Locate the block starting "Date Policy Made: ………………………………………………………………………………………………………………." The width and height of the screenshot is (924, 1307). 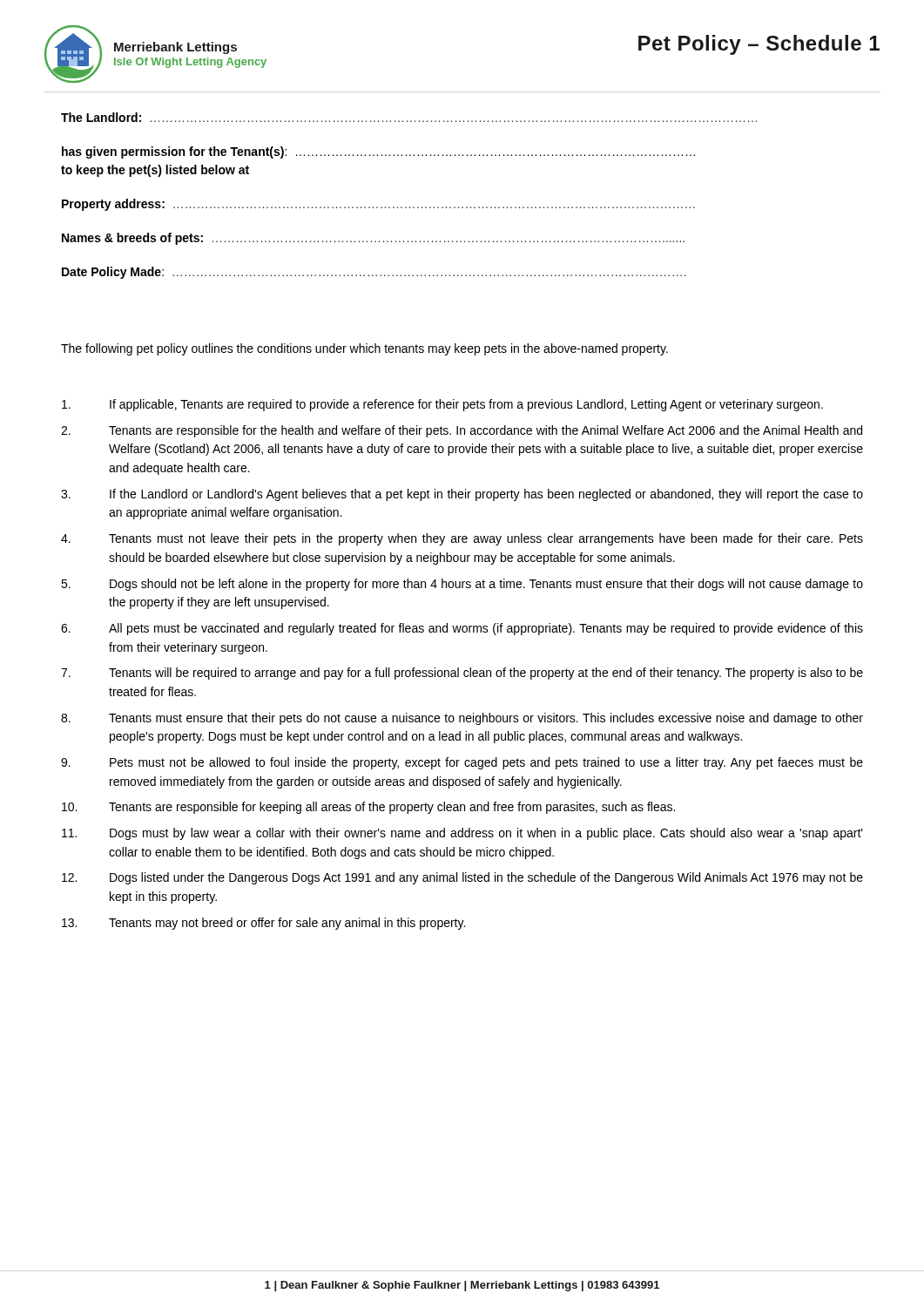(x=374, y=272)
